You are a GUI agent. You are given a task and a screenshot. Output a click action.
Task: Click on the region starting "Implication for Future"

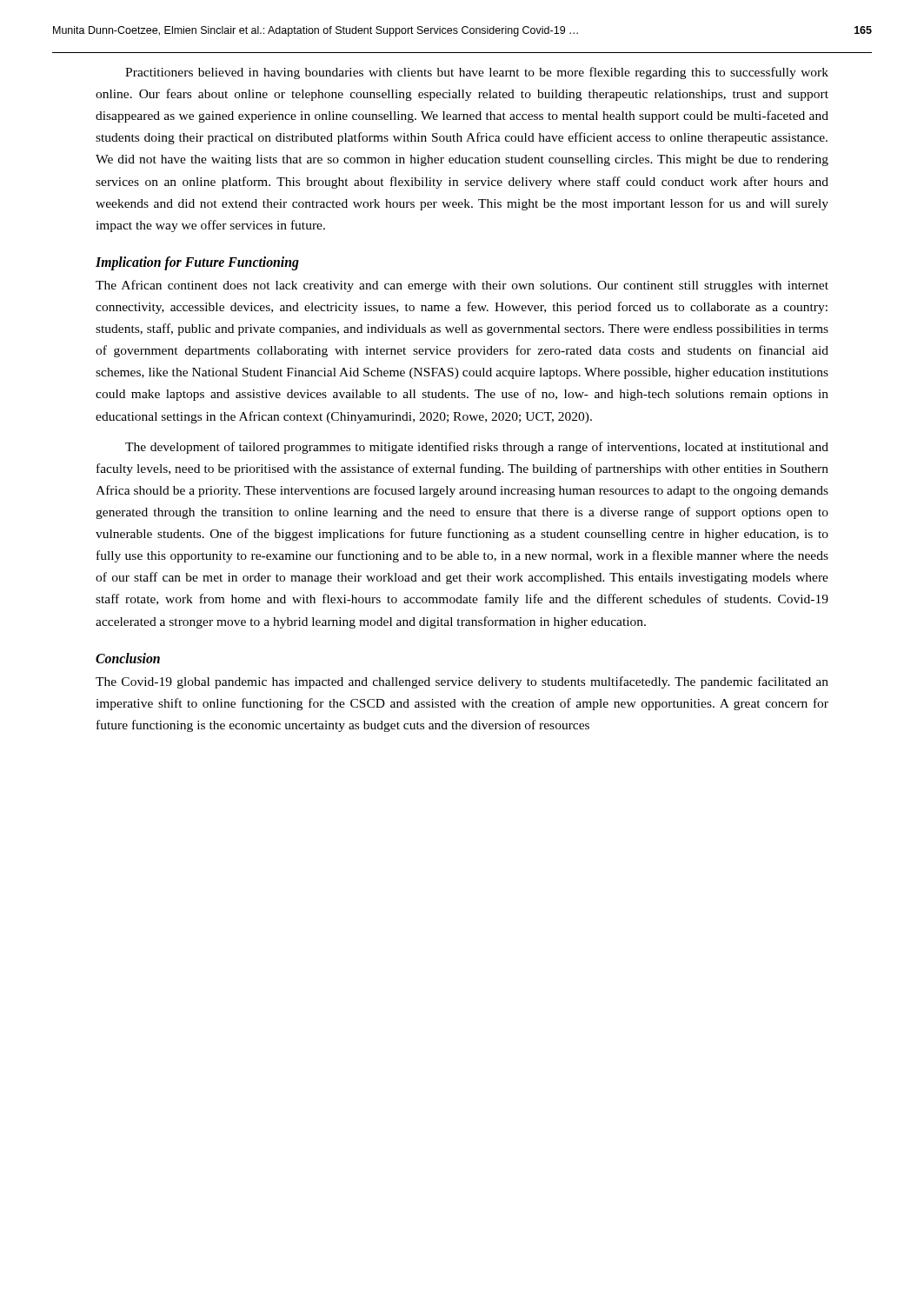(x=197, y=262)
